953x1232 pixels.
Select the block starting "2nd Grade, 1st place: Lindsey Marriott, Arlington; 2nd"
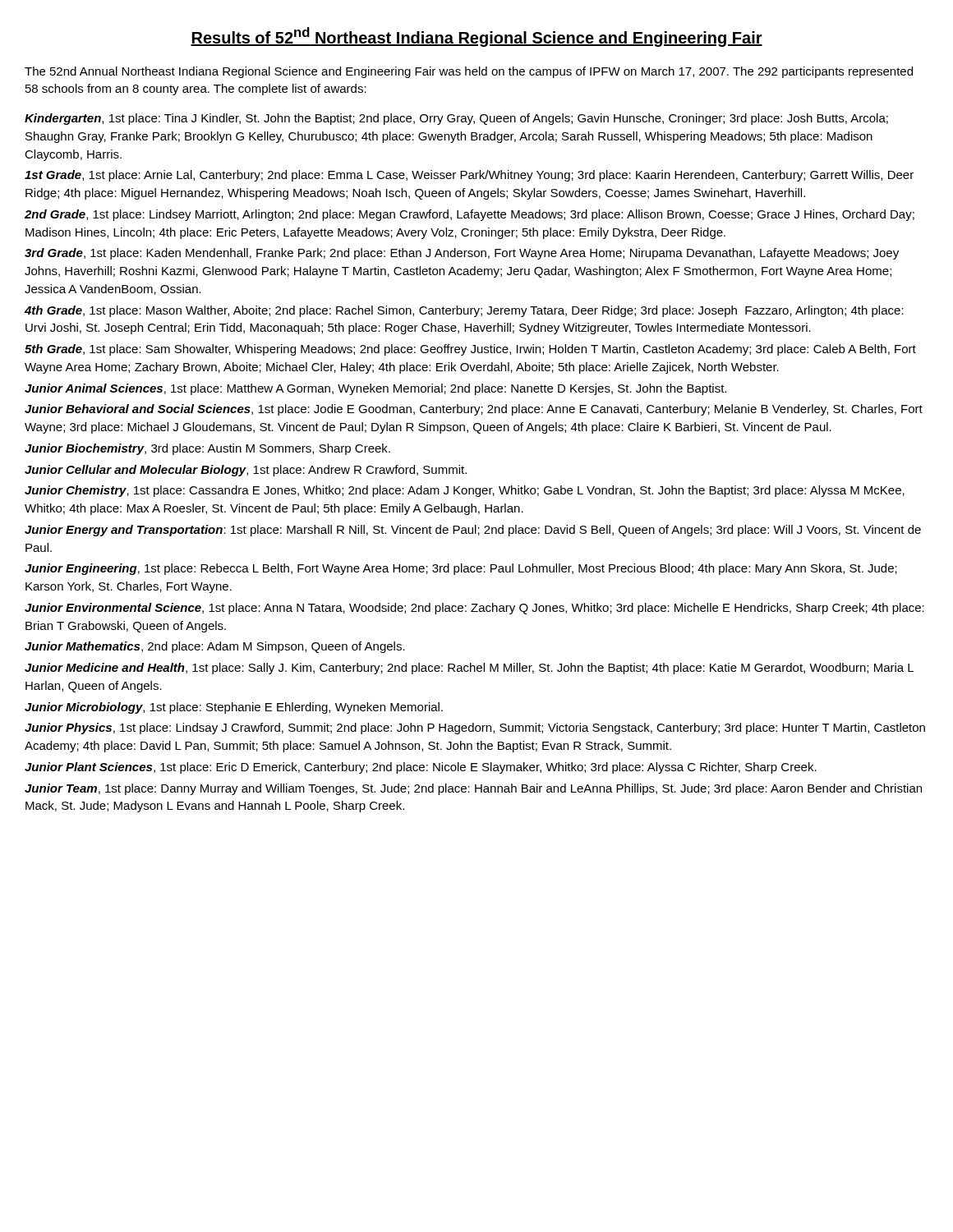470,223
